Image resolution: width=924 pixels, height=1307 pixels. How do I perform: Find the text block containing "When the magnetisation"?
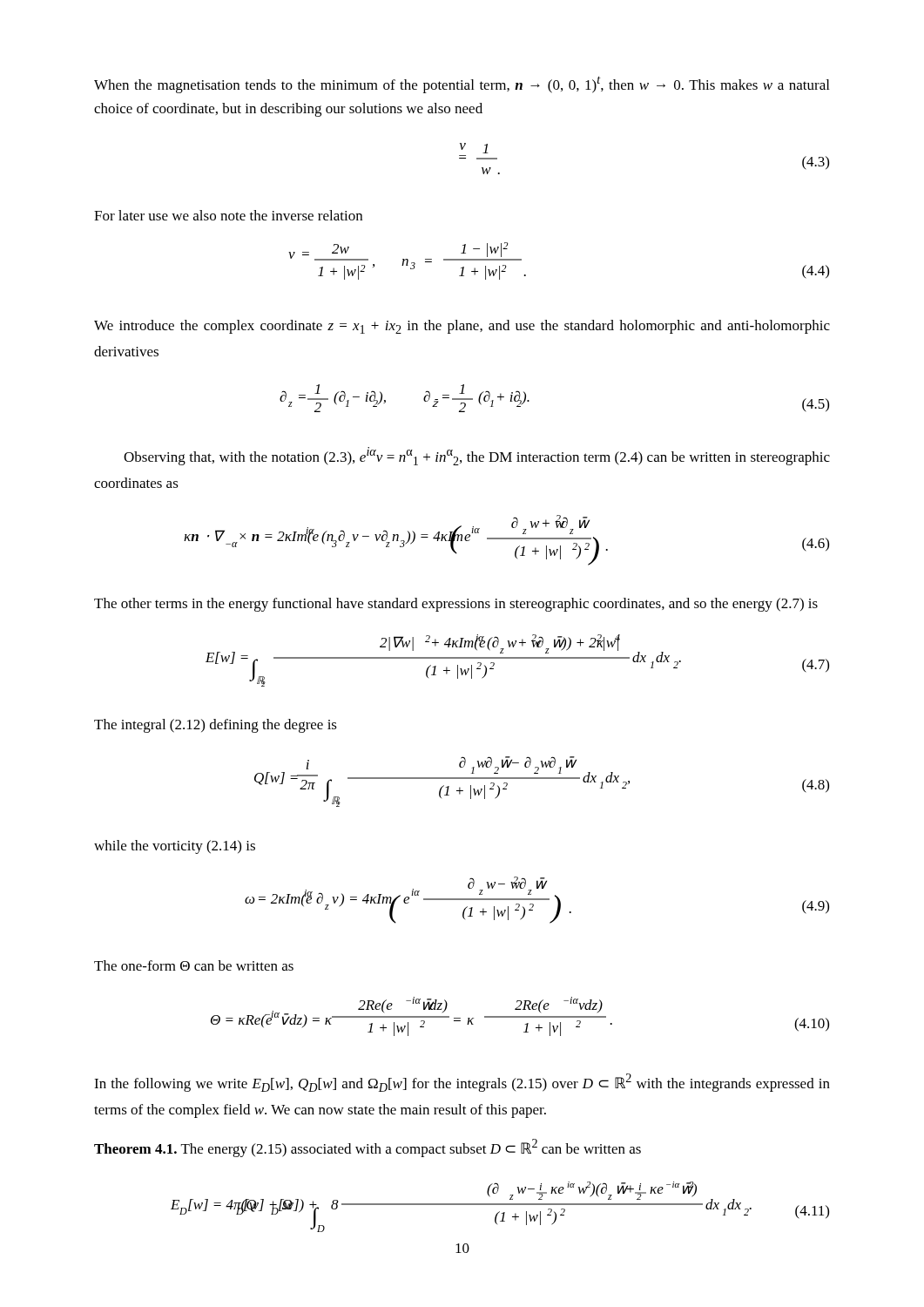pyautogui.click(x=462, y=94)
